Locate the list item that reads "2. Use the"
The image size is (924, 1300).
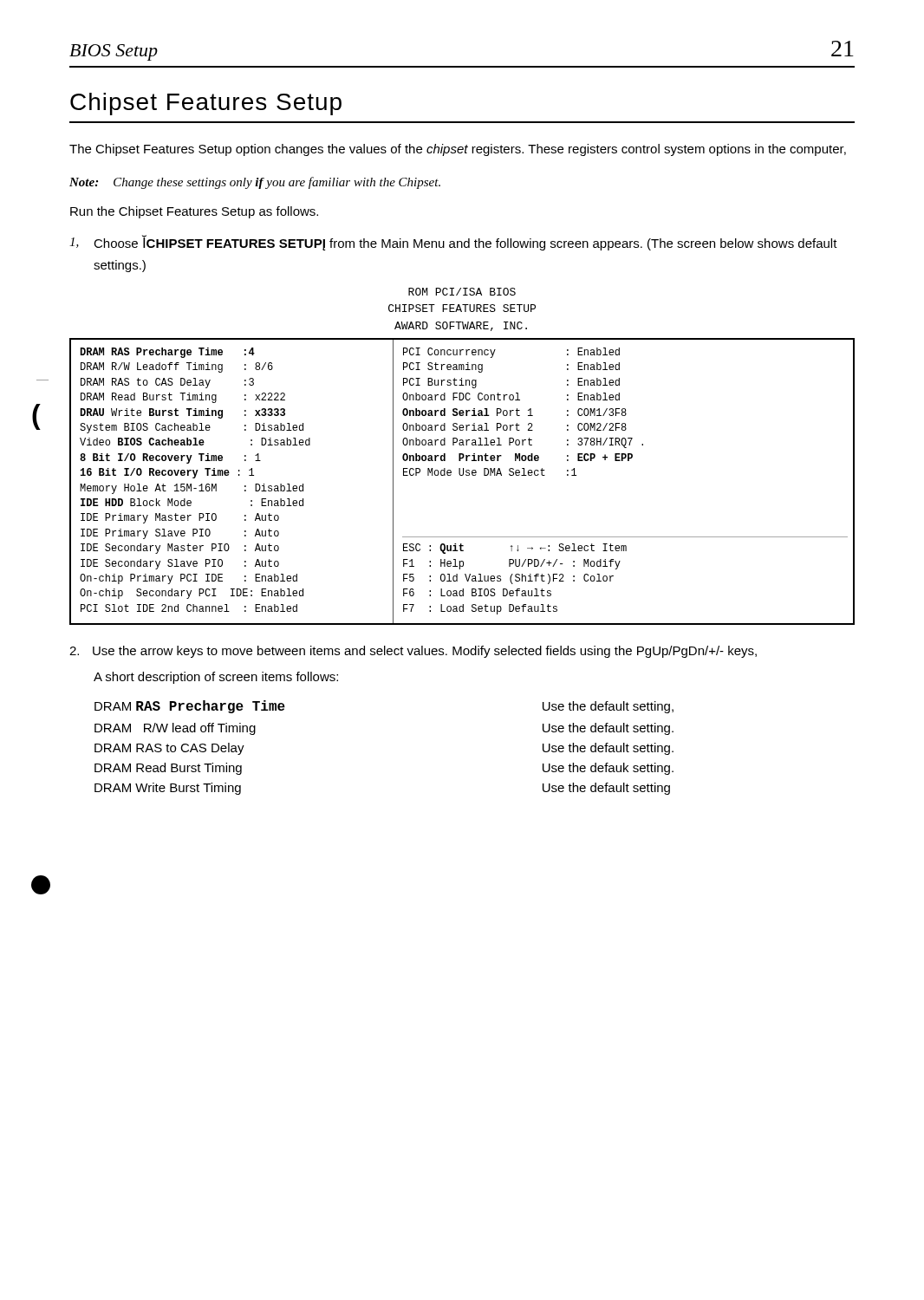(414, 651)
